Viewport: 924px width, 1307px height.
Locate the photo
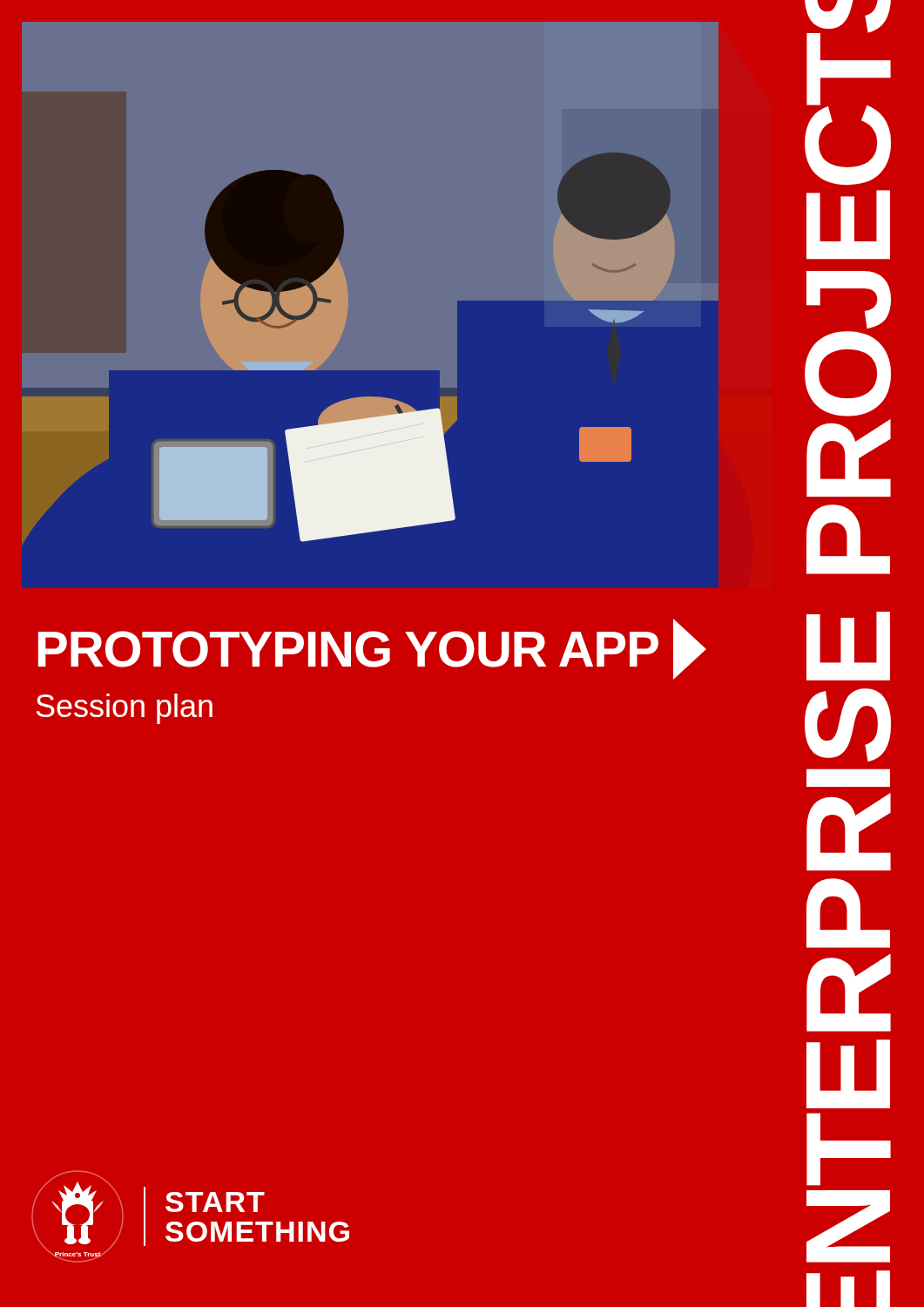(401, 305)
